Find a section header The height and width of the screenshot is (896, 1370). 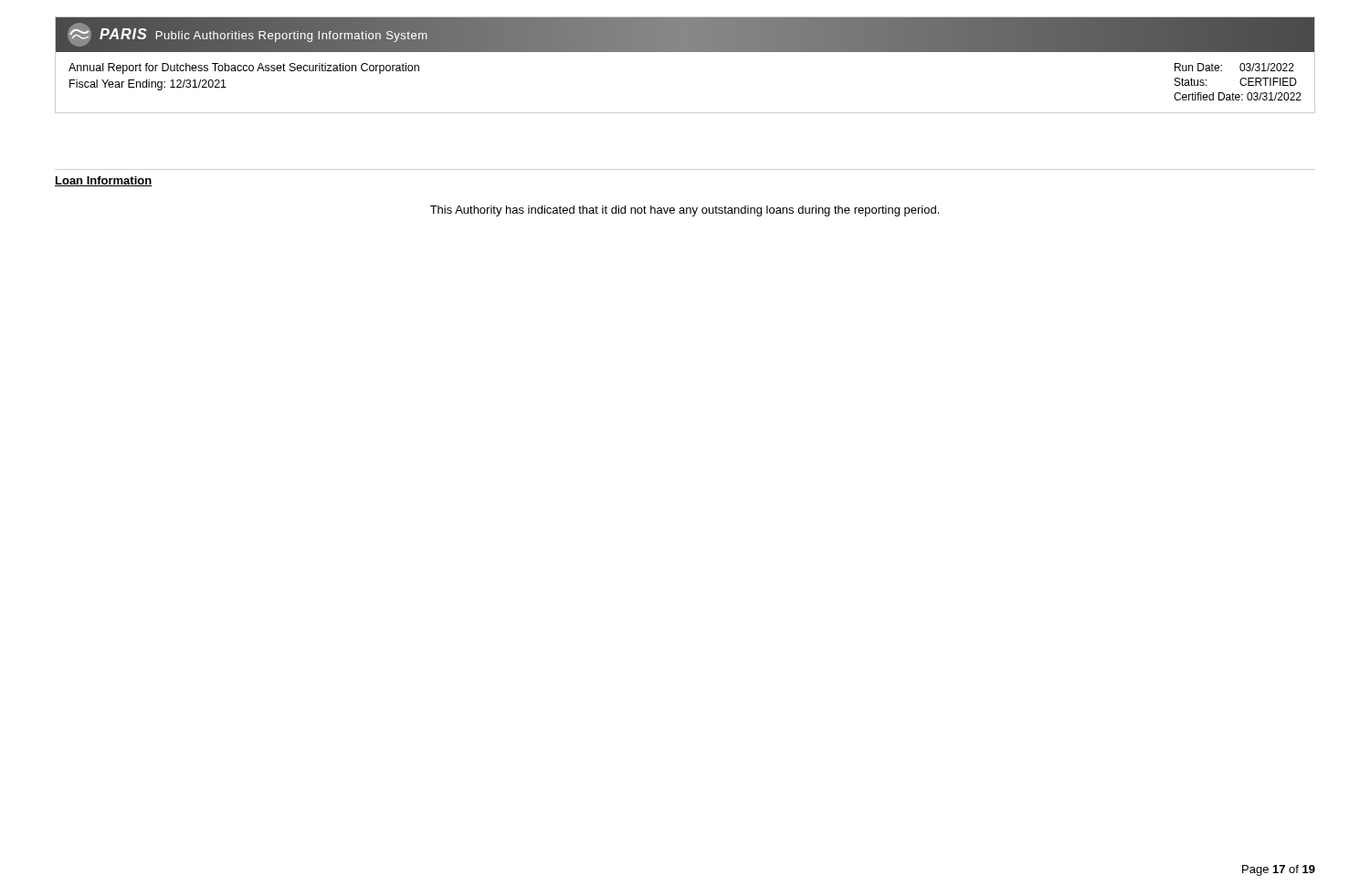click(x=103, y=180)
